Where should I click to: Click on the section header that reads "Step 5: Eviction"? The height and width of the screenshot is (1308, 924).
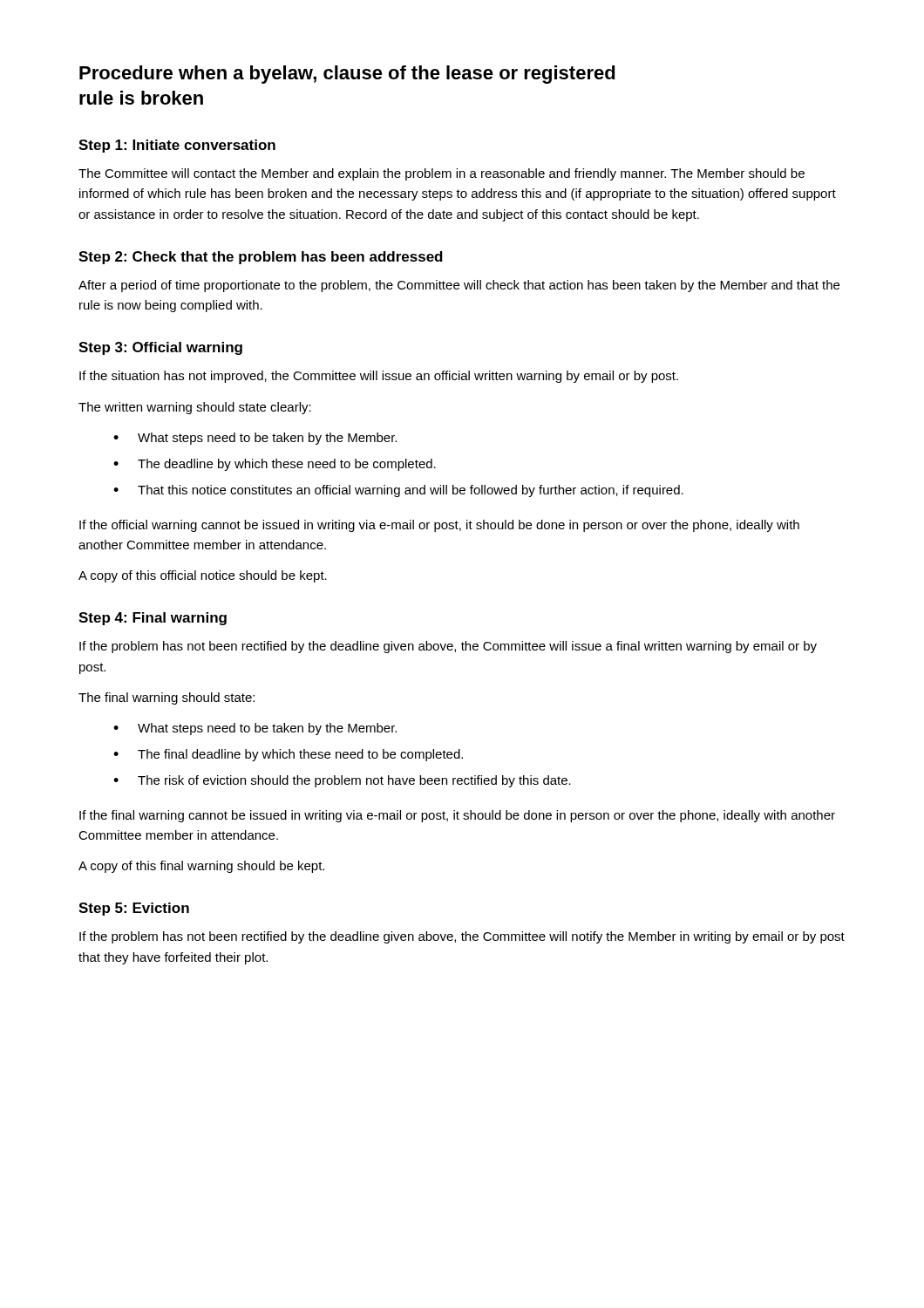134,908
